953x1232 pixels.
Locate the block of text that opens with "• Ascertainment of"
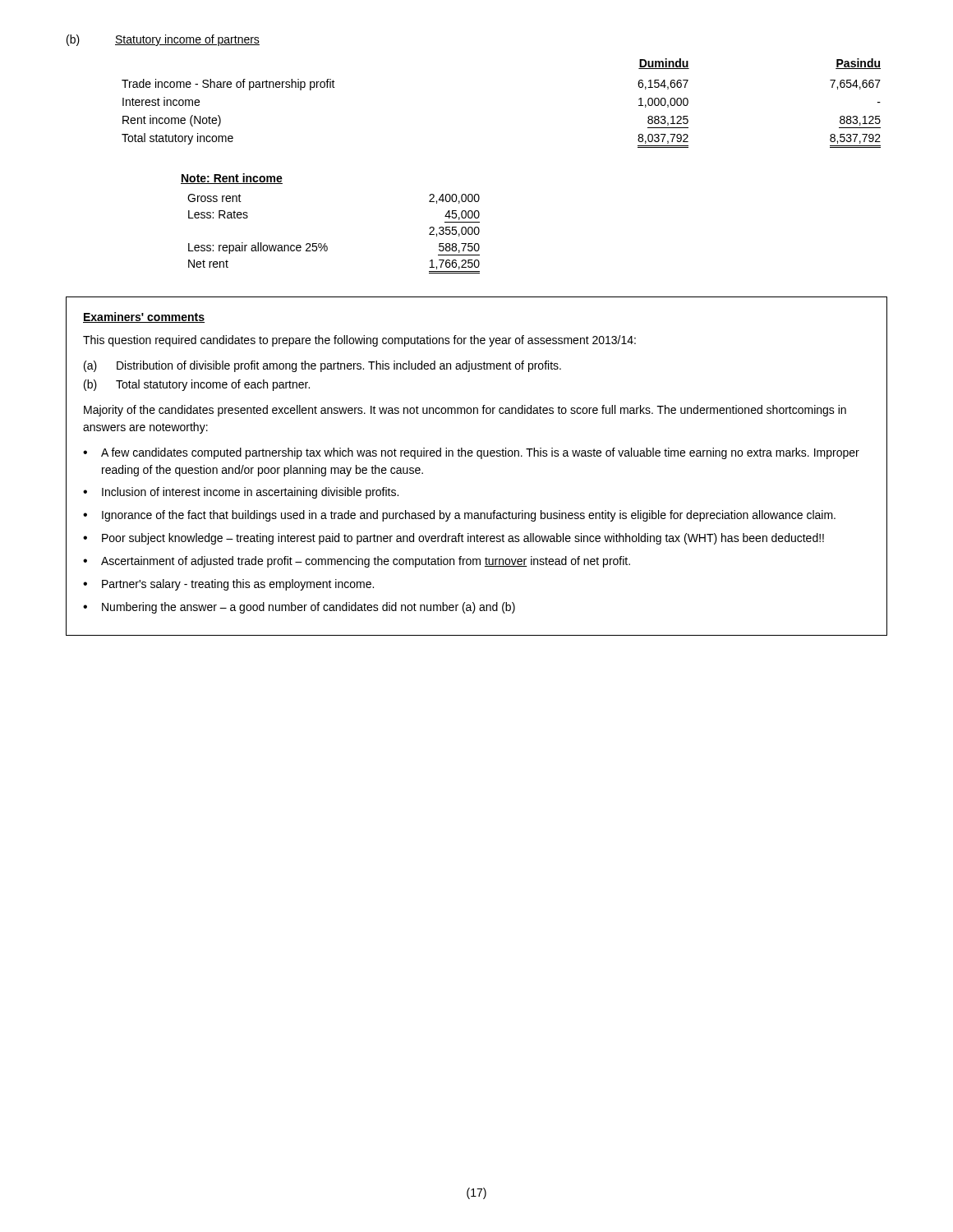pyautogui.click(x=357, y=562)
